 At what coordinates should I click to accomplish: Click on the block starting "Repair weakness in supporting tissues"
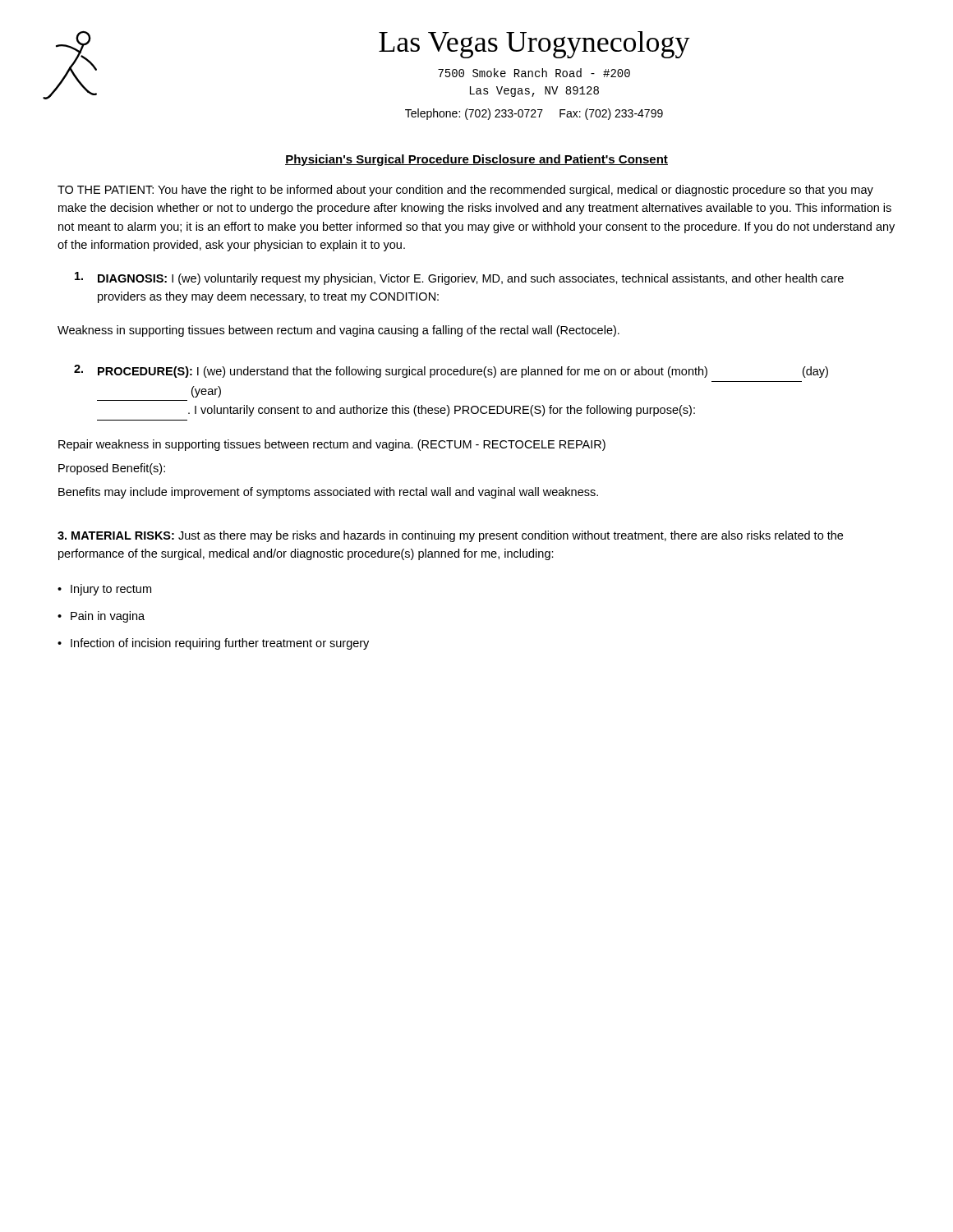[476, 444]
